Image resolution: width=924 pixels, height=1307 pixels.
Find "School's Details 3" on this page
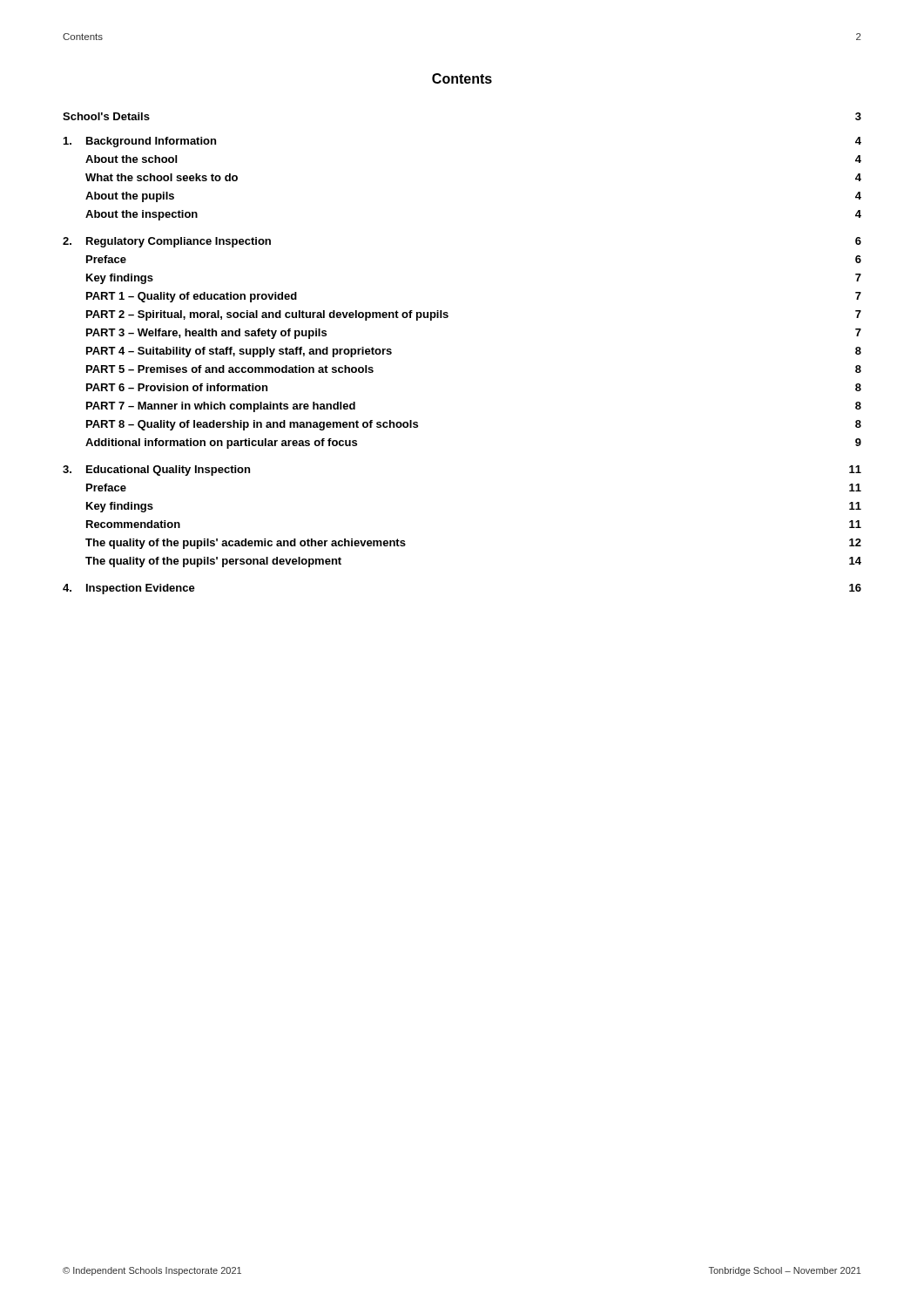point(106,116)
